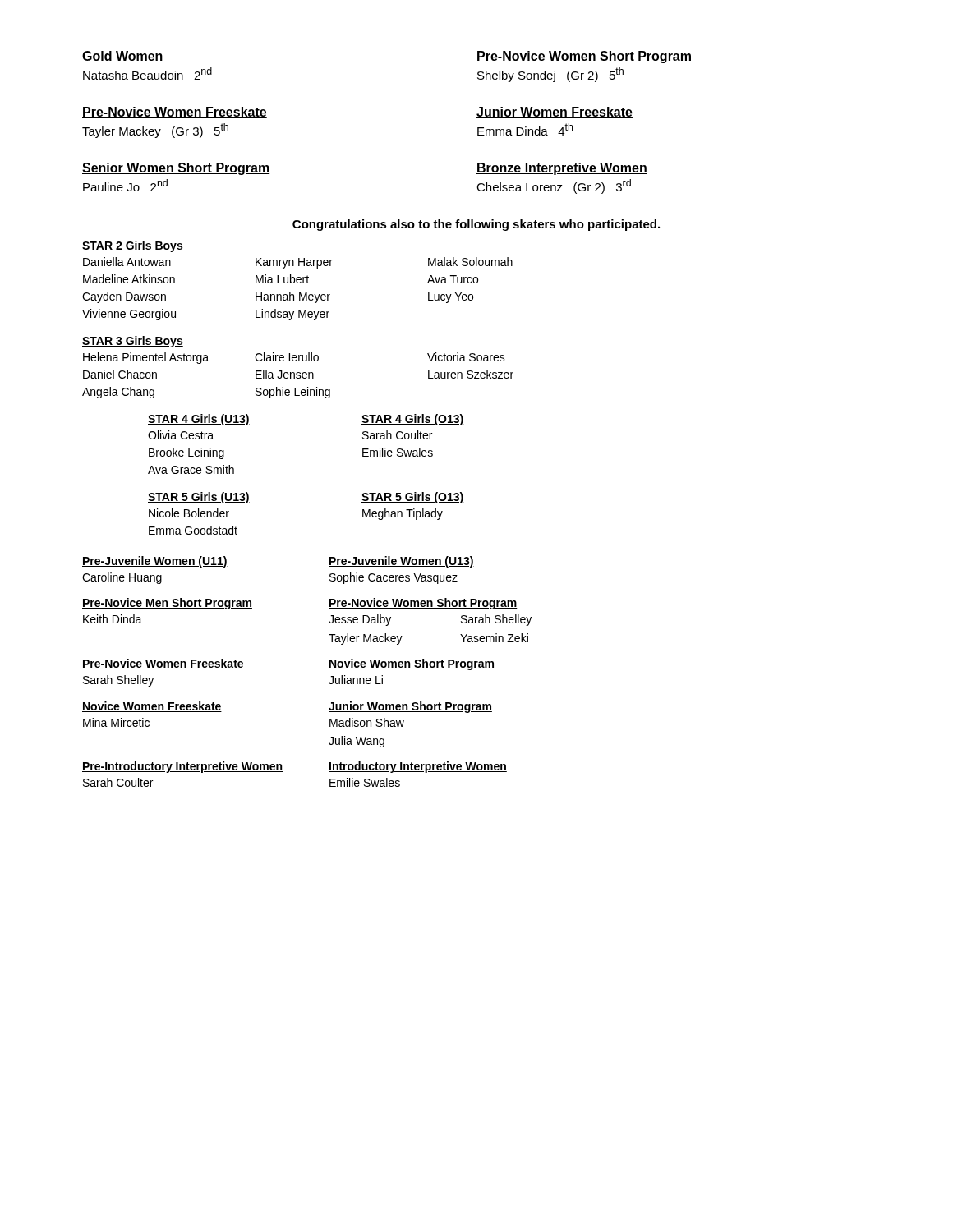
Task: Find the section header that reads "Novice Women Short Program"
Action: 412,664
